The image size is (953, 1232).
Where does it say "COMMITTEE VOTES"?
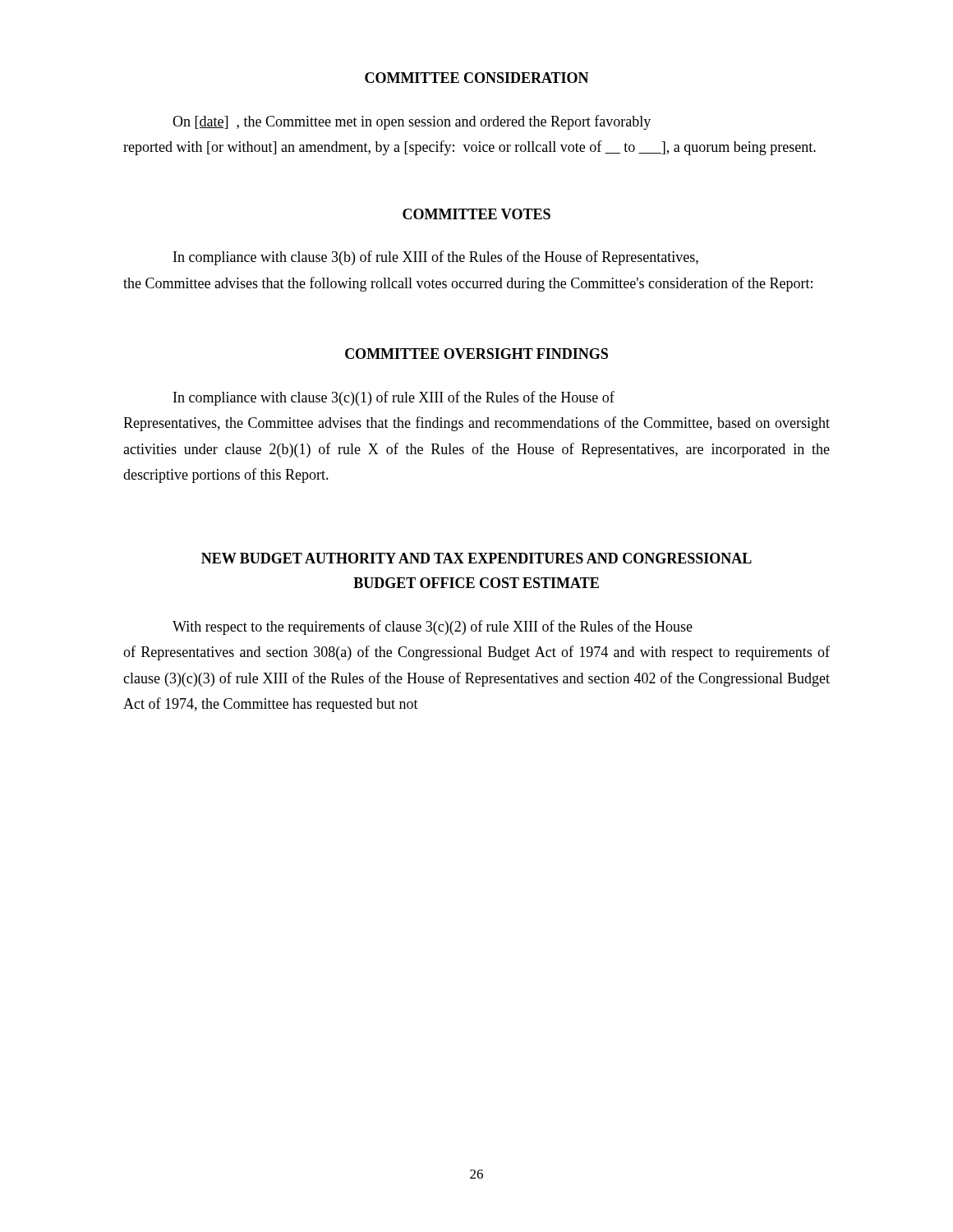[476, 214]
